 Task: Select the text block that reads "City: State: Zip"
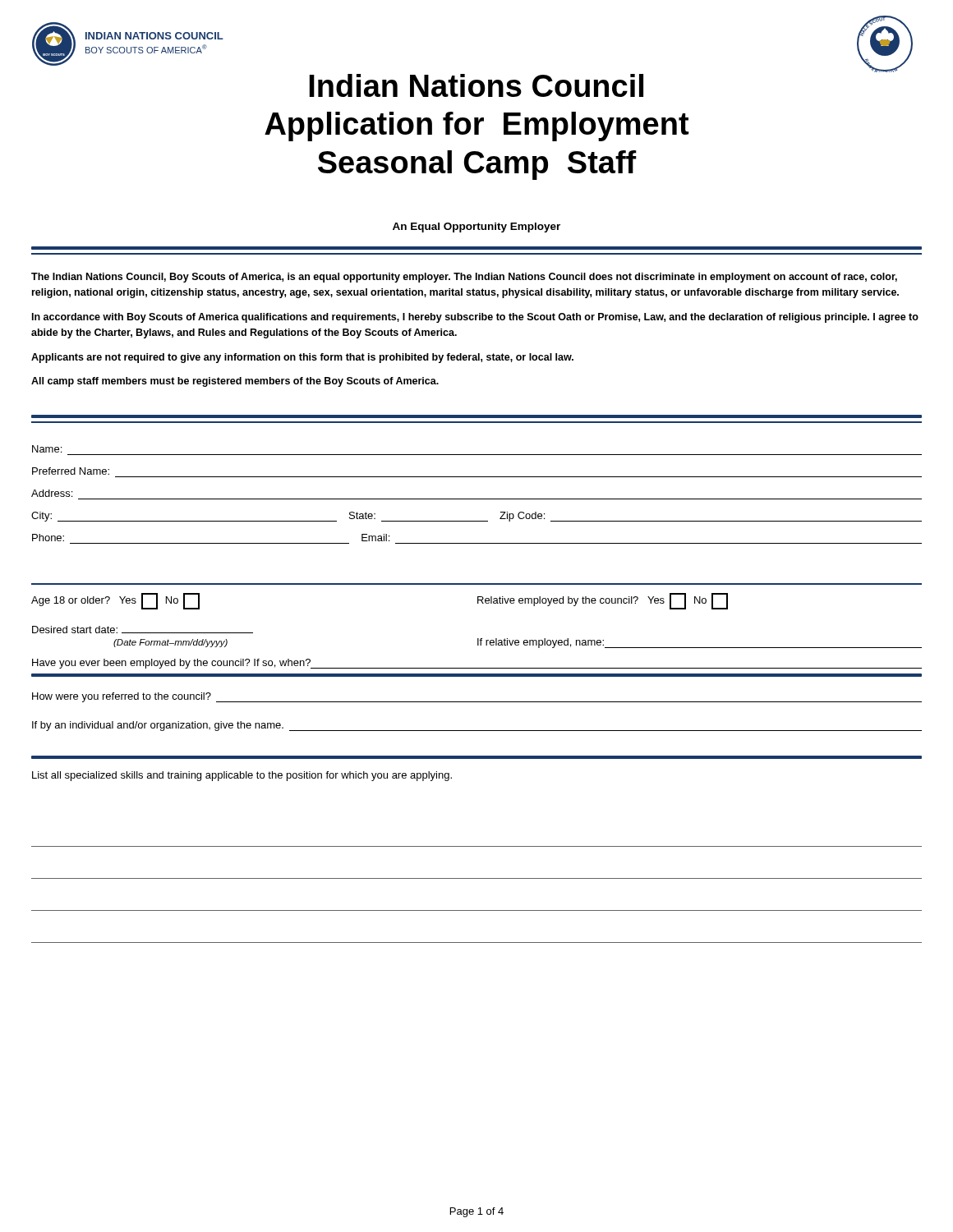(476, 514)
